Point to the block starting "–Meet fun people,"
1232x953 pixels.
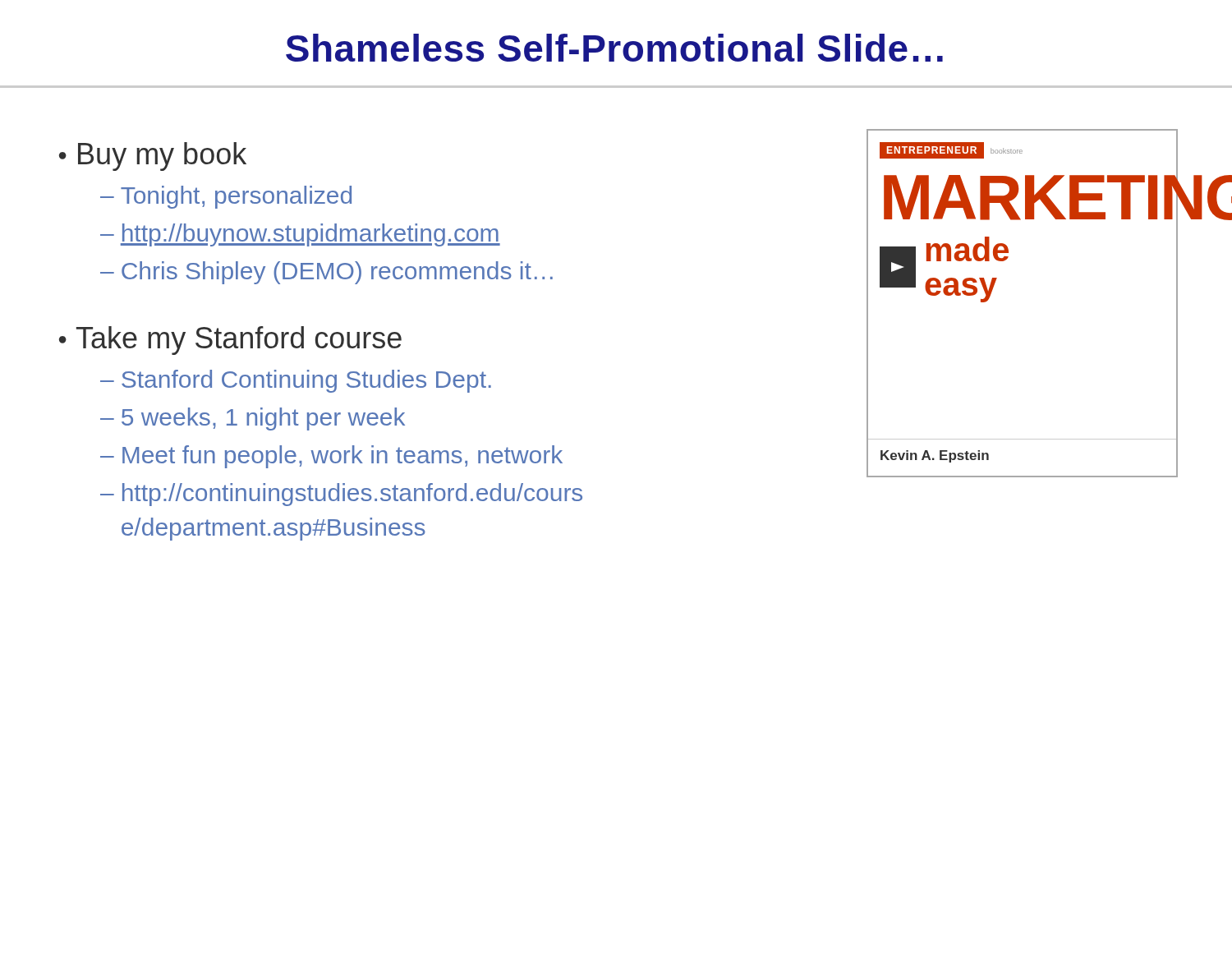click(x=332, y=455)
